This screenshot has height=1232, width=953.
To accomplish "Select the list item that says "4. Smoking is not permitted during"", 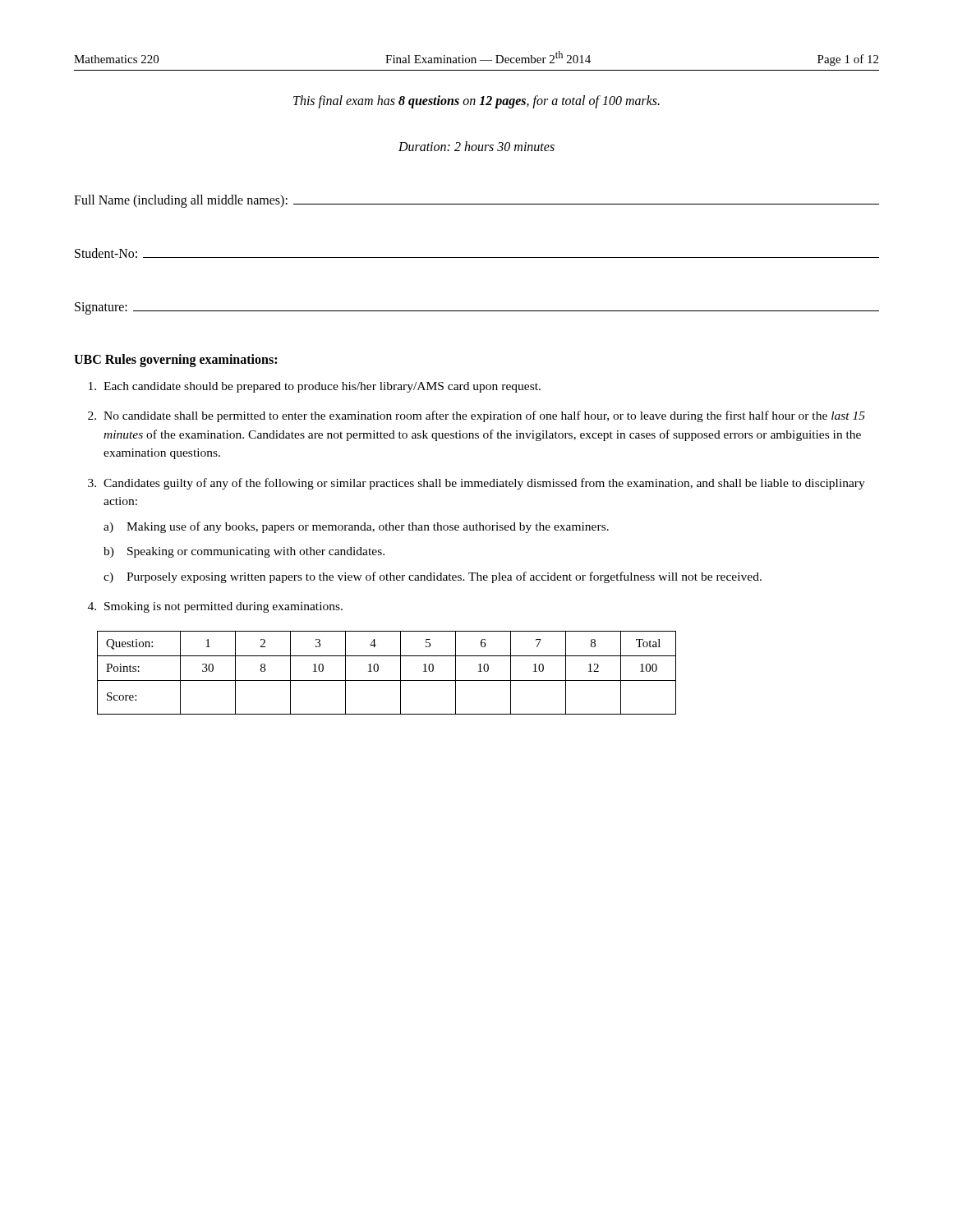I will 215,607.
